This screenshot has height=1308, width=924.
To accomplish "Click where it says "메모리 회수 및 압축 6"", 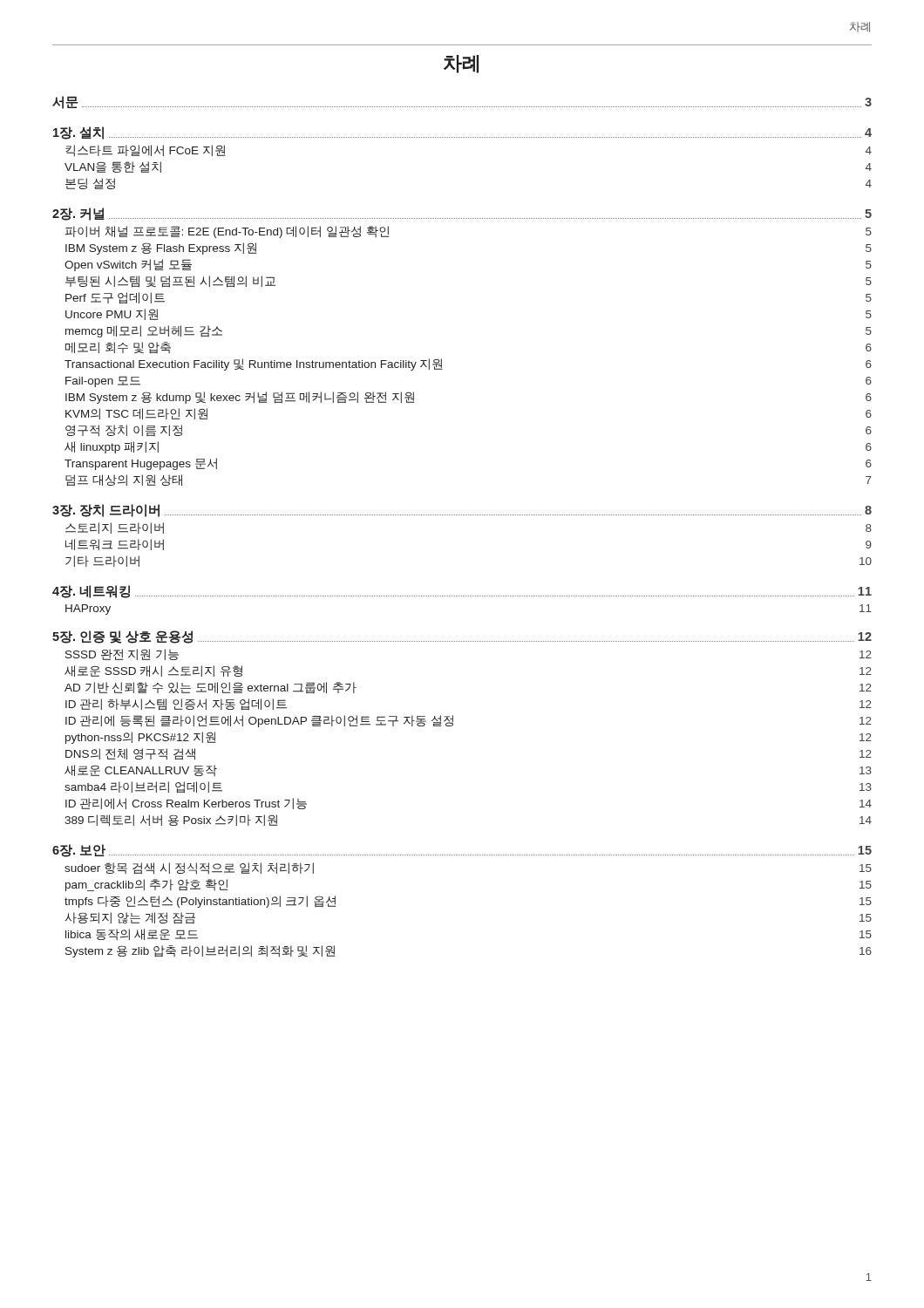I will (122, 348).
